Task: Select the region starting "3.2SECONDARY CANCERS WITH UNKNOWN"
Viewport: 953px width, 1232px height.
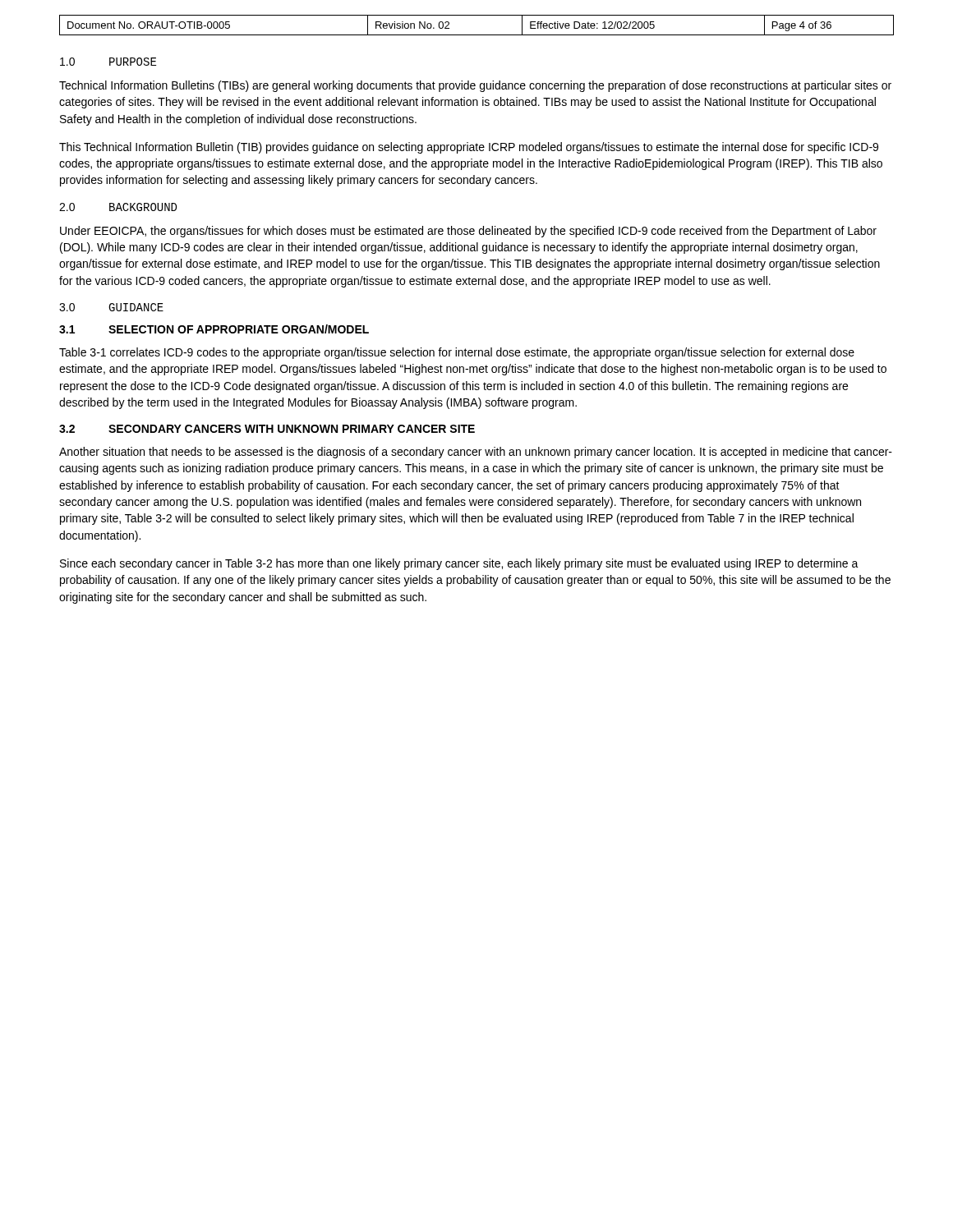Action: pos(267,429)
